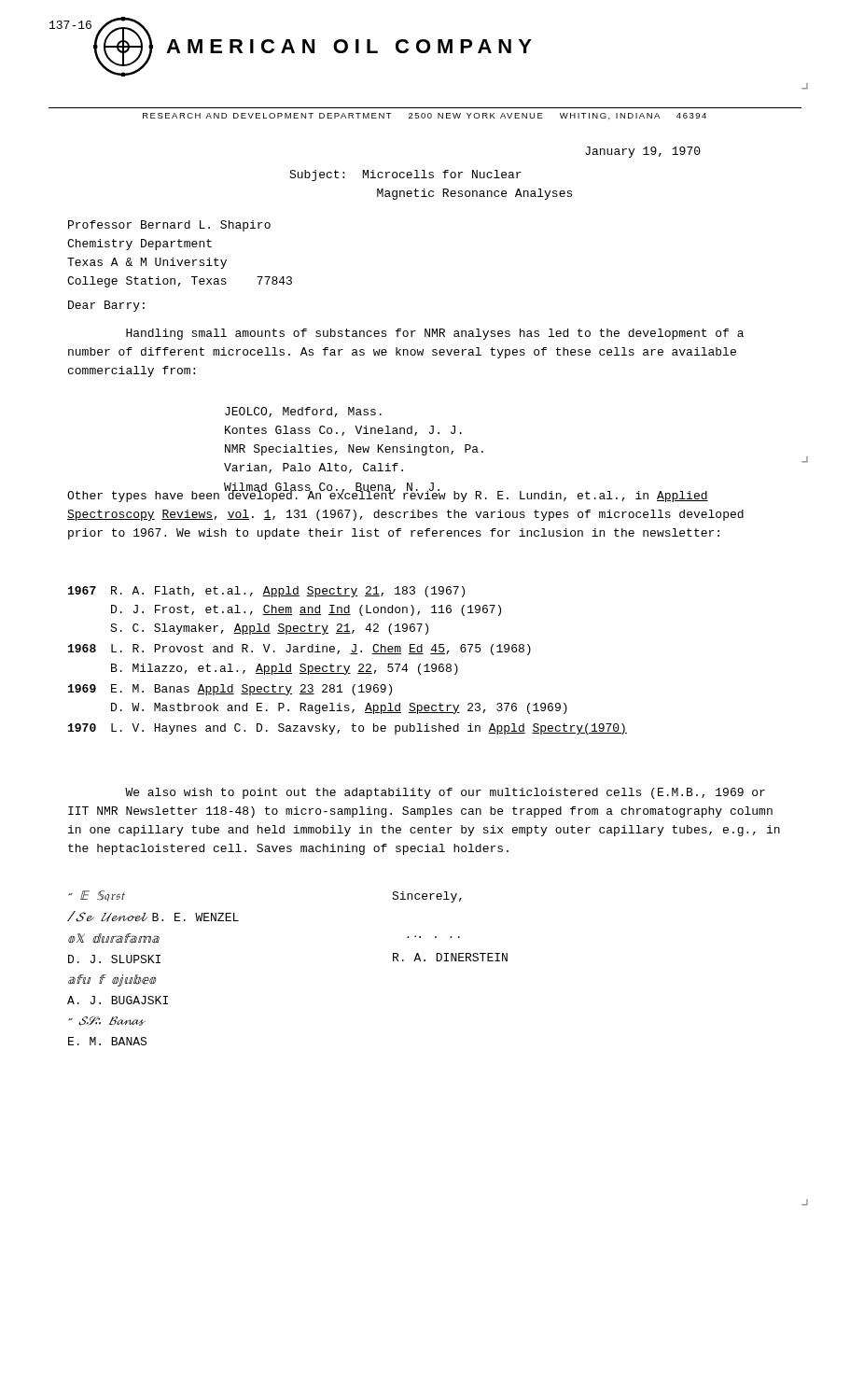Where does it say "Sincerely, ∙‧· ∙ ∙∙ R. A. DINERSTEIN"?

tap(450, 927)
